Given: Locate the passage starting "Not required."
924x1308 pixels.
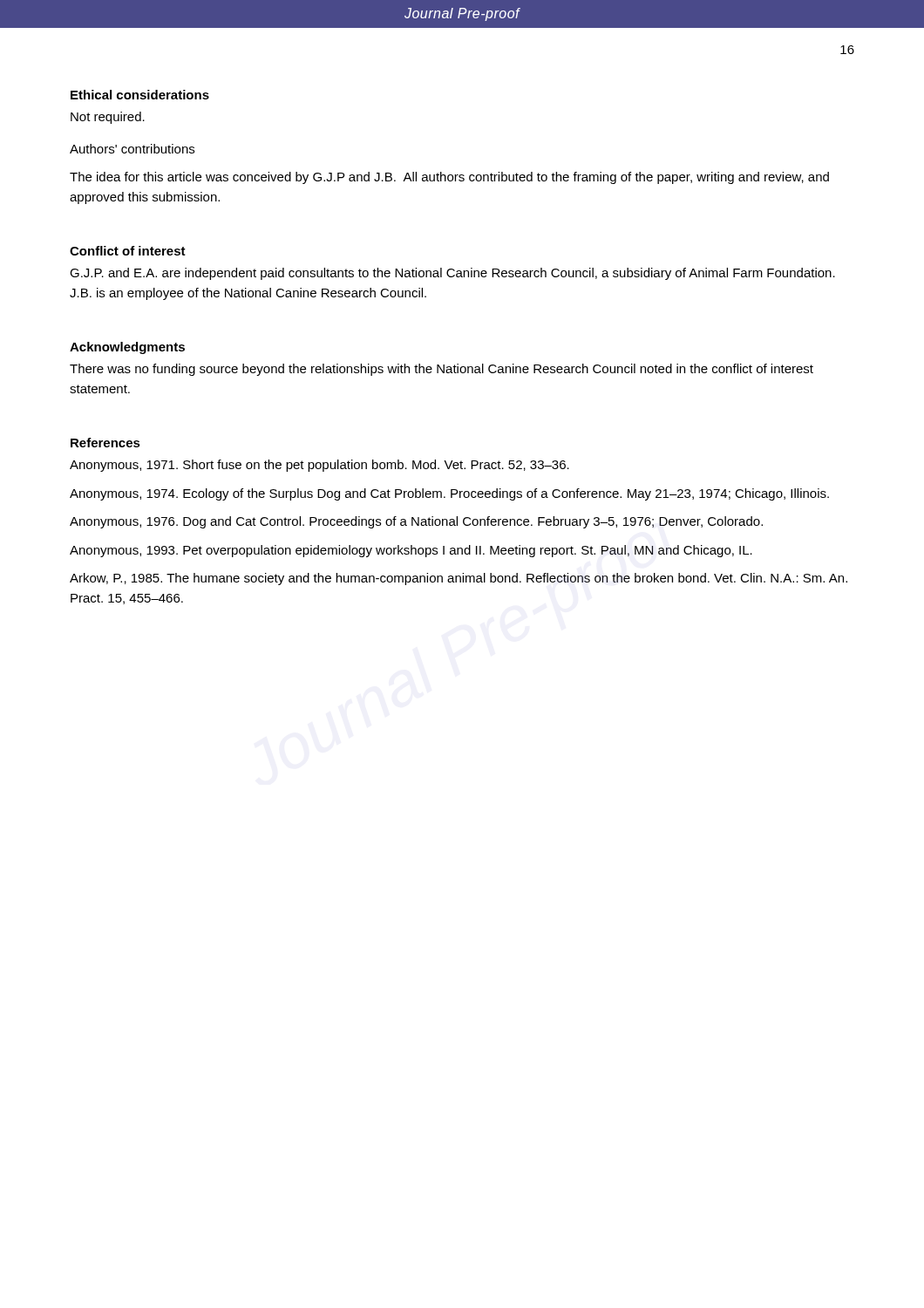Looking at the screenshot, I should [108, 116].
